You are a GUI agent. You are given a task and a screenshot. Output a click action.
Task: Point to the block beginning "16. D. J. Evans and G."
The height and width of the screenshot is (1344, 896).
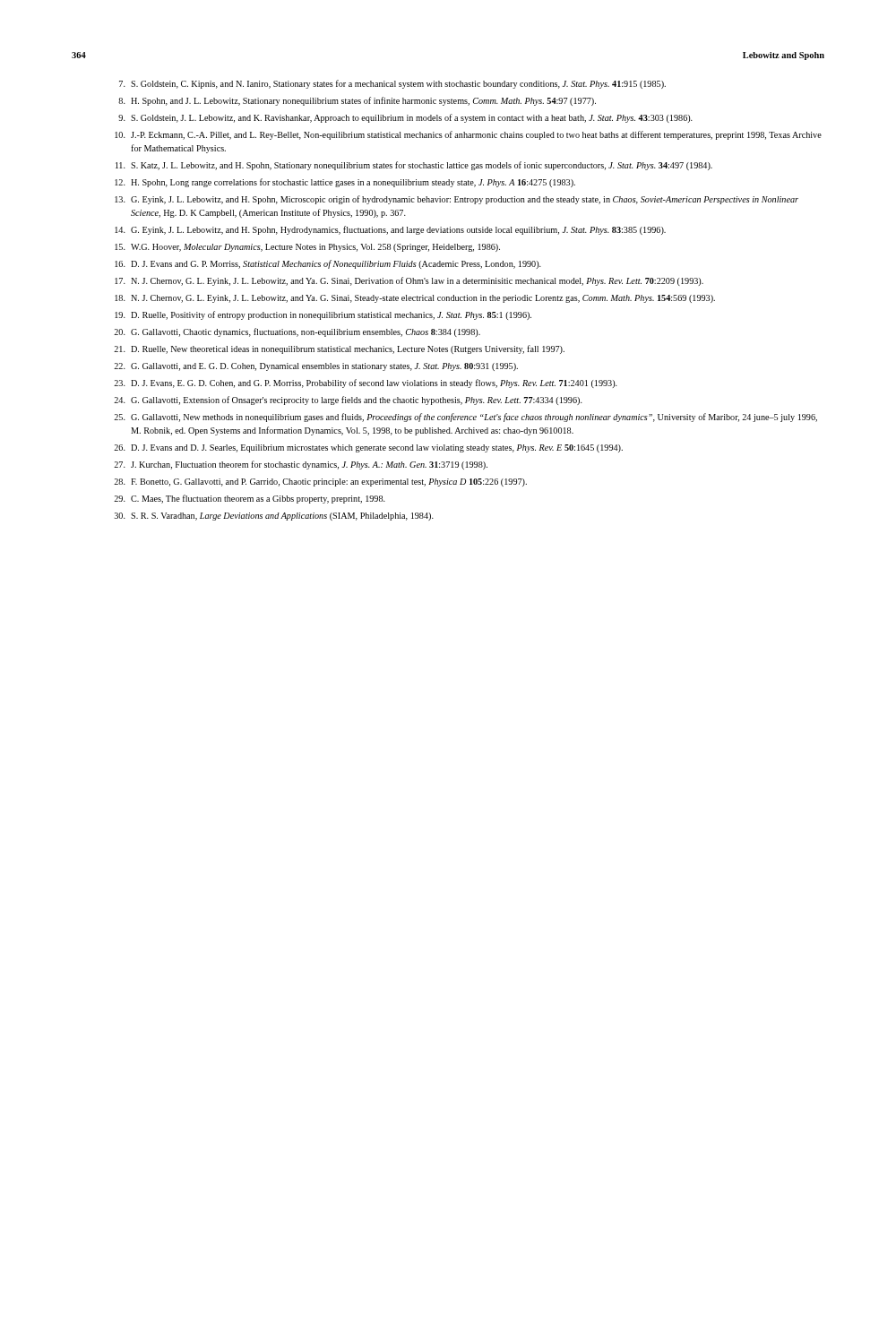[x=461, y=265]
